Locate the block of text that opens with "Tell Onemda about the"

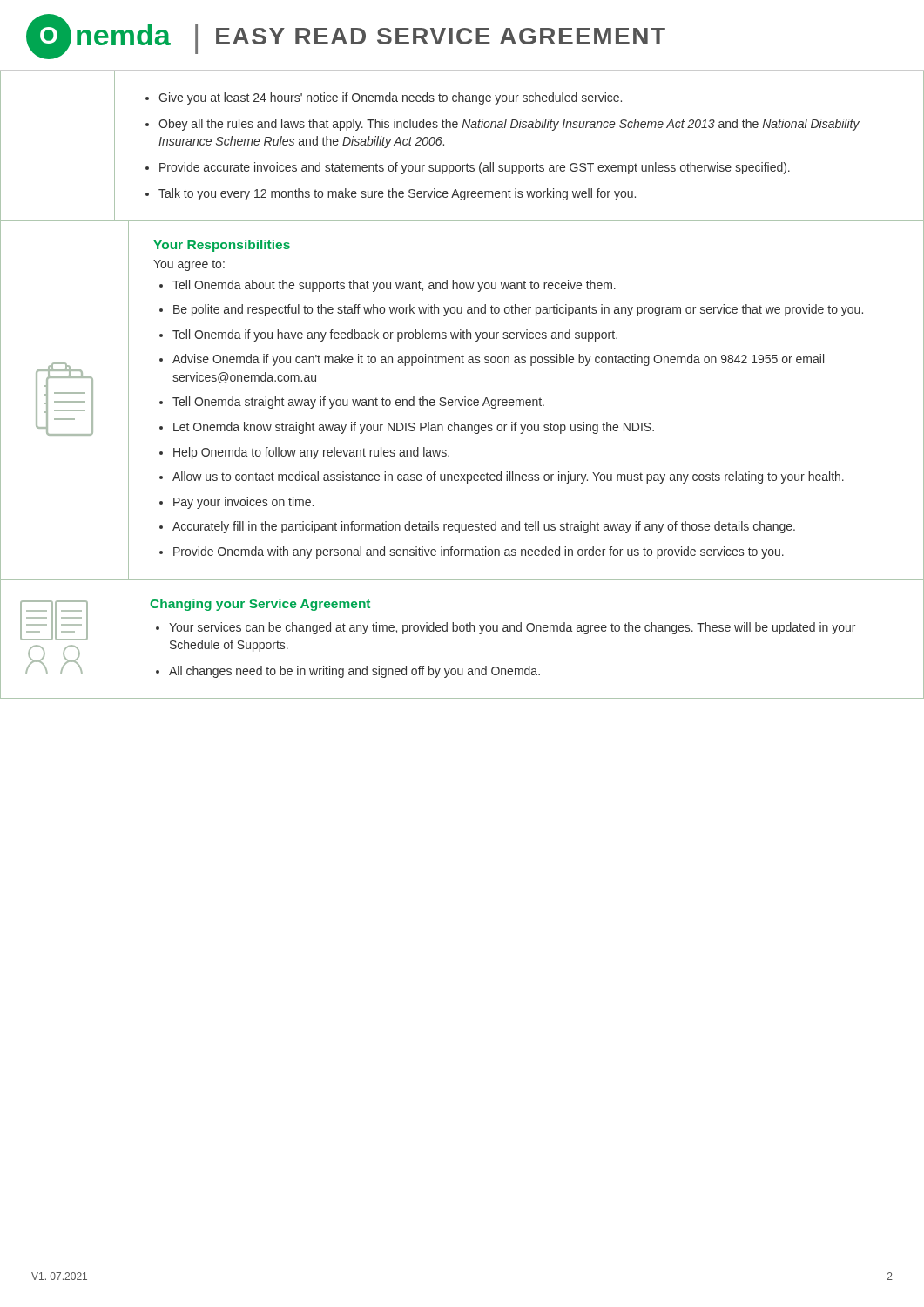[x=394, y=285]
